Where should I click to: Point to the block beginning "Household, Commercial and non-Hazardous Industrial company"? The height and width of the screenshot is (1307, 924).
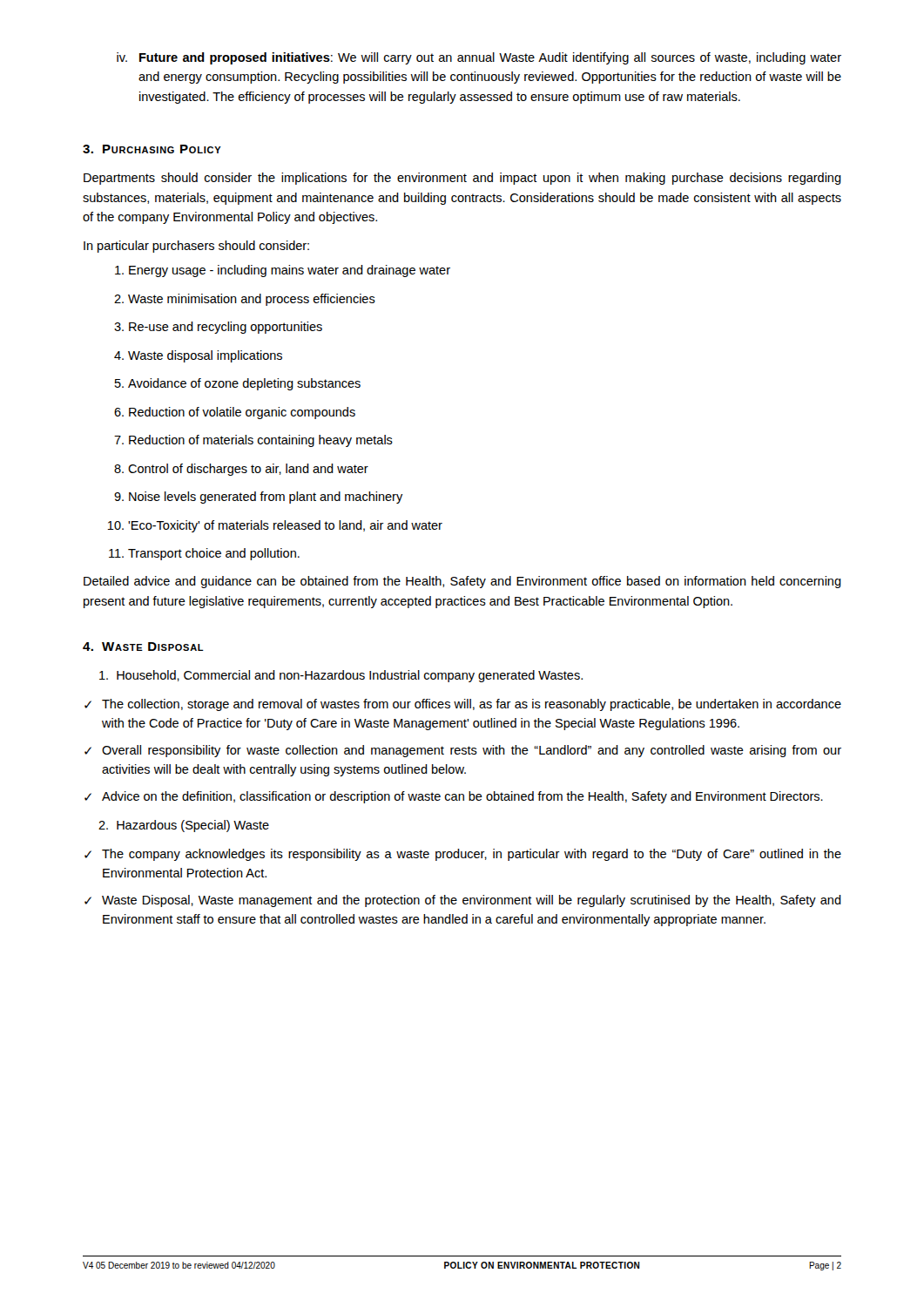point(341,676)
